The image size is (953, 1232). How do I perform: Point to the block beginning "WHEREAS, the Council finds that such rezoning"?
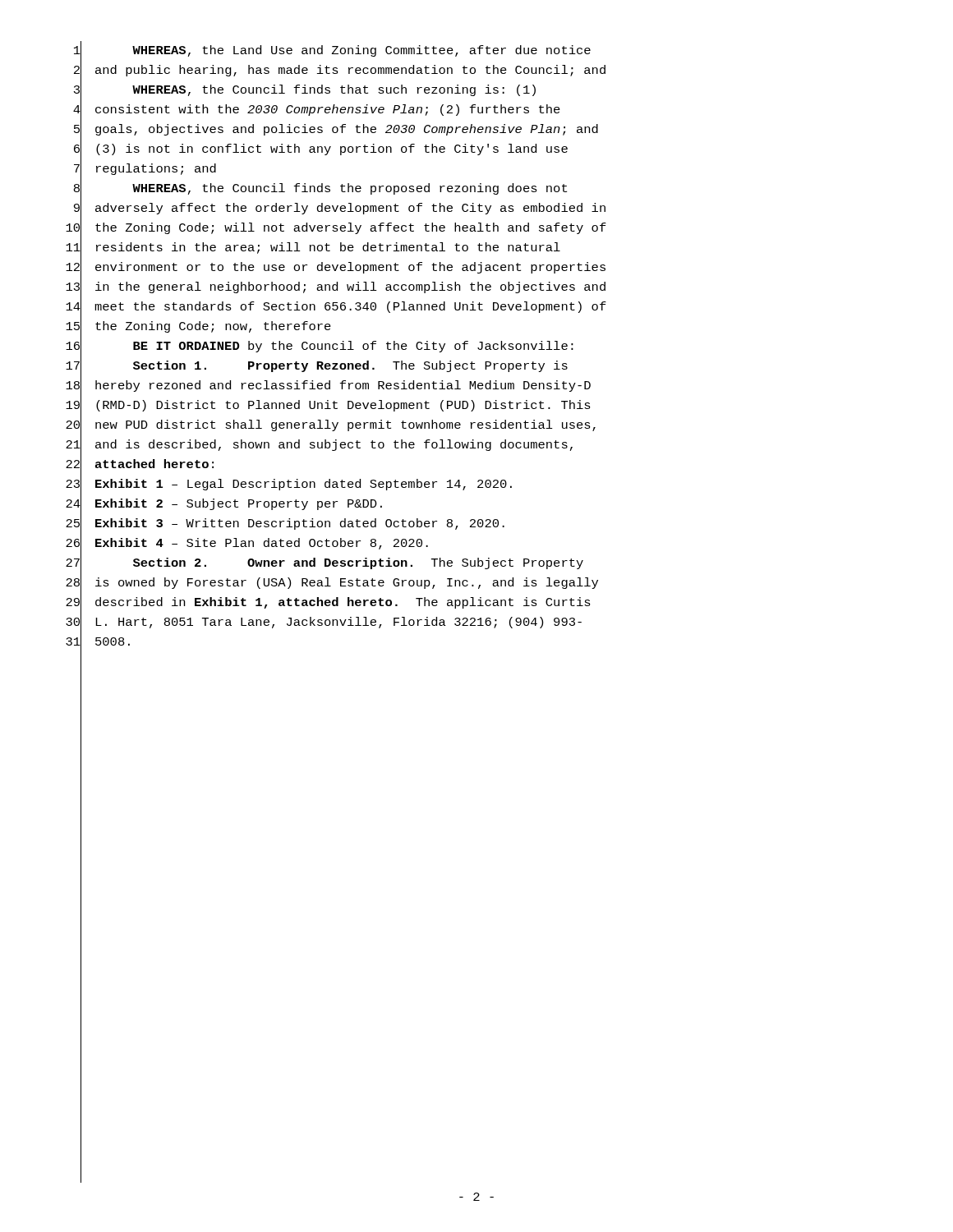tap(487, 130)
